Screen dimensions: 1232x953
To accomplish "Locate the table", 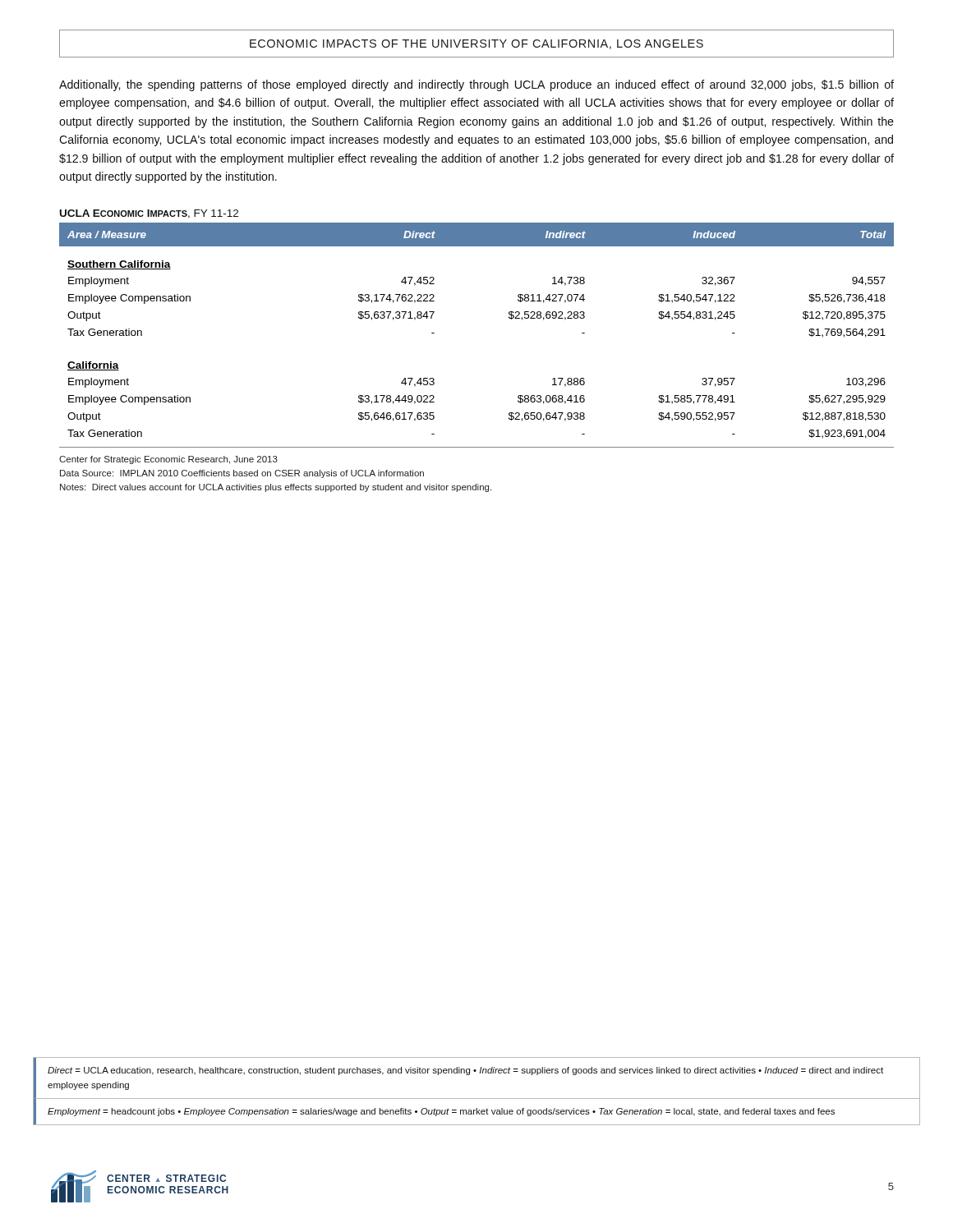I will click(476, 335).
